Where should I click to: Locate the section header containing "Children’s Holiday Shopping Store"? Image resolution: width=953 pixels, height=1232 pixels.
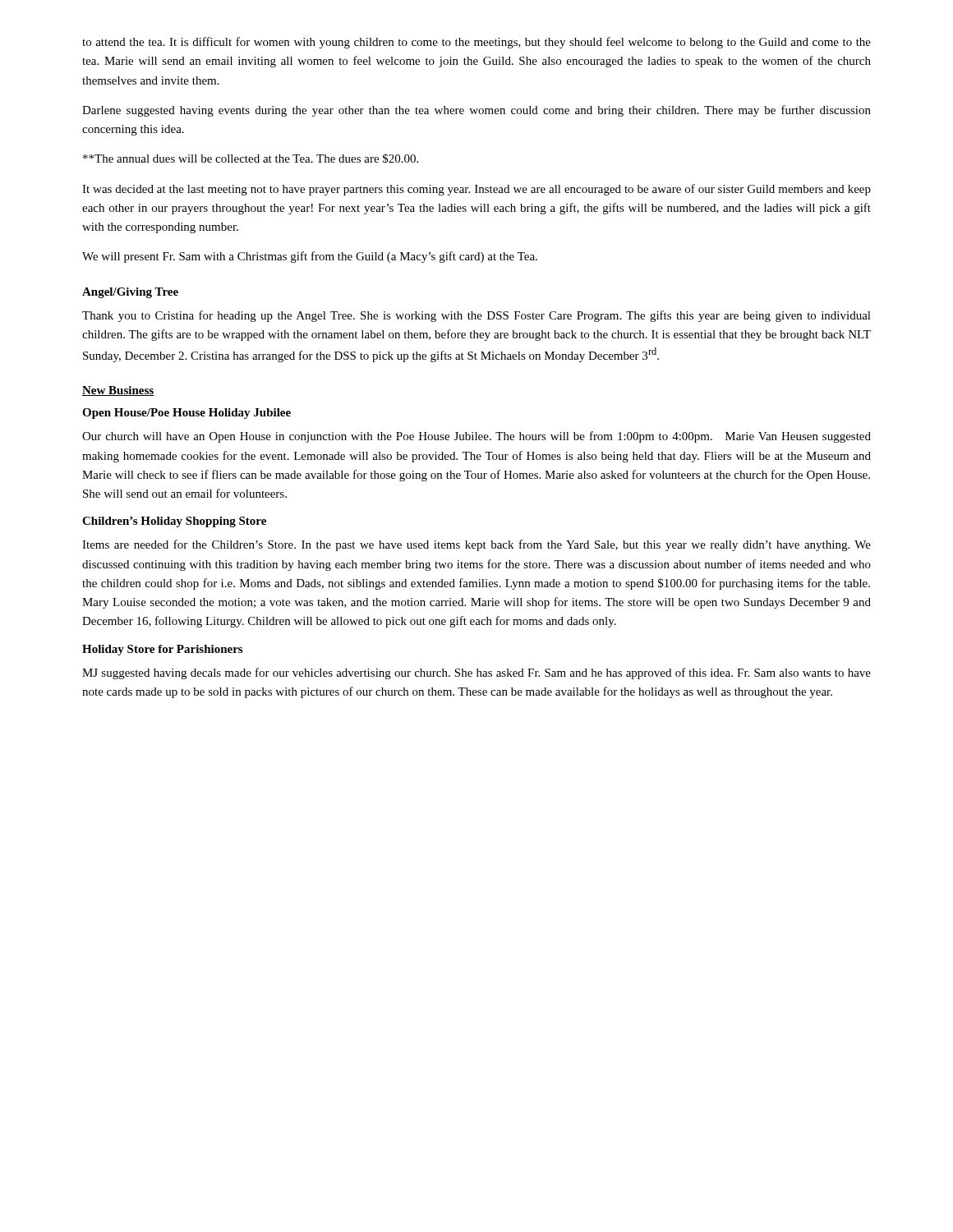click(x=174, y=521)
